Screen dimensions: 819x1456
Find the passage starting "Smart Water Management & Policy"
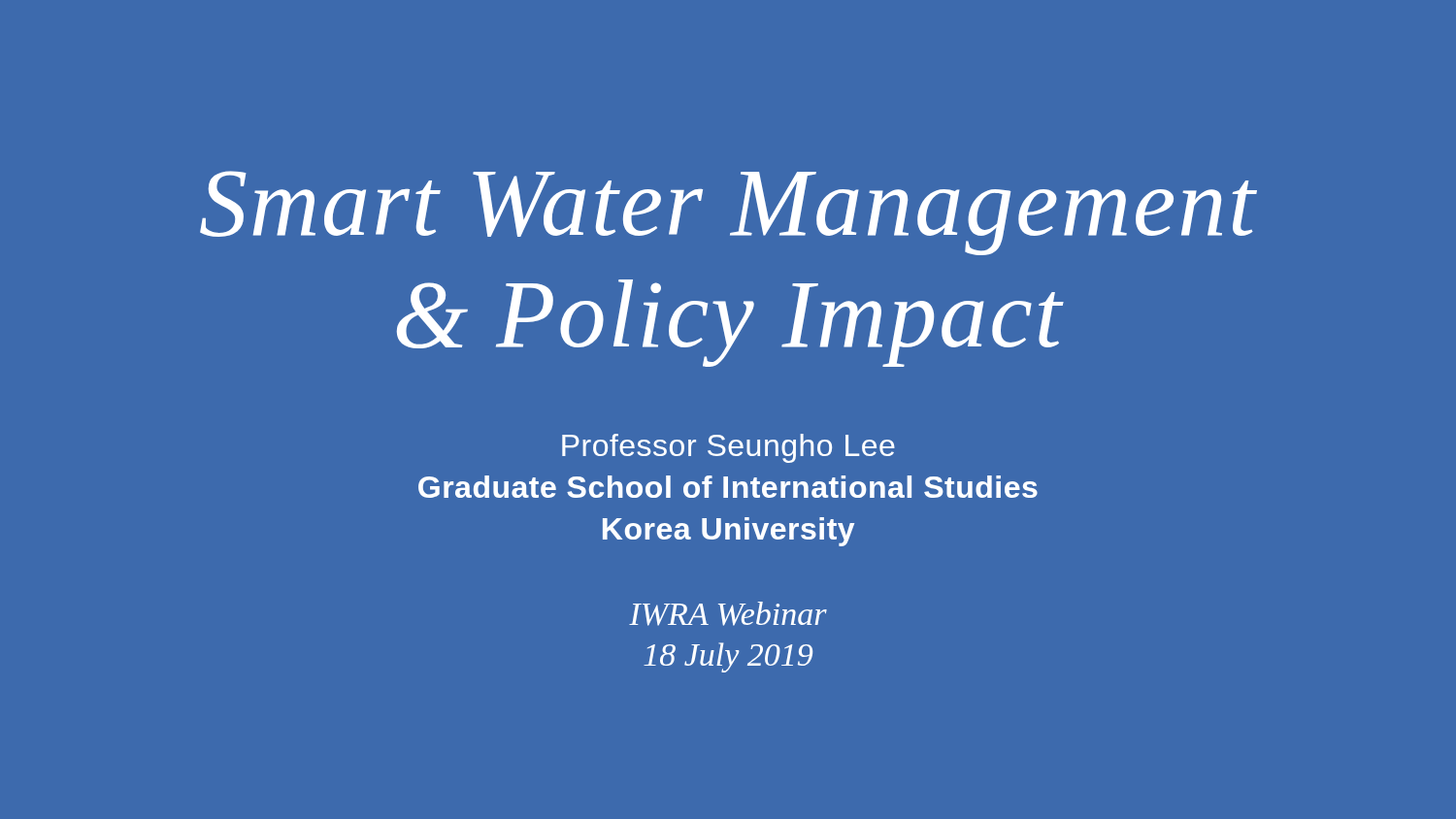728,258
